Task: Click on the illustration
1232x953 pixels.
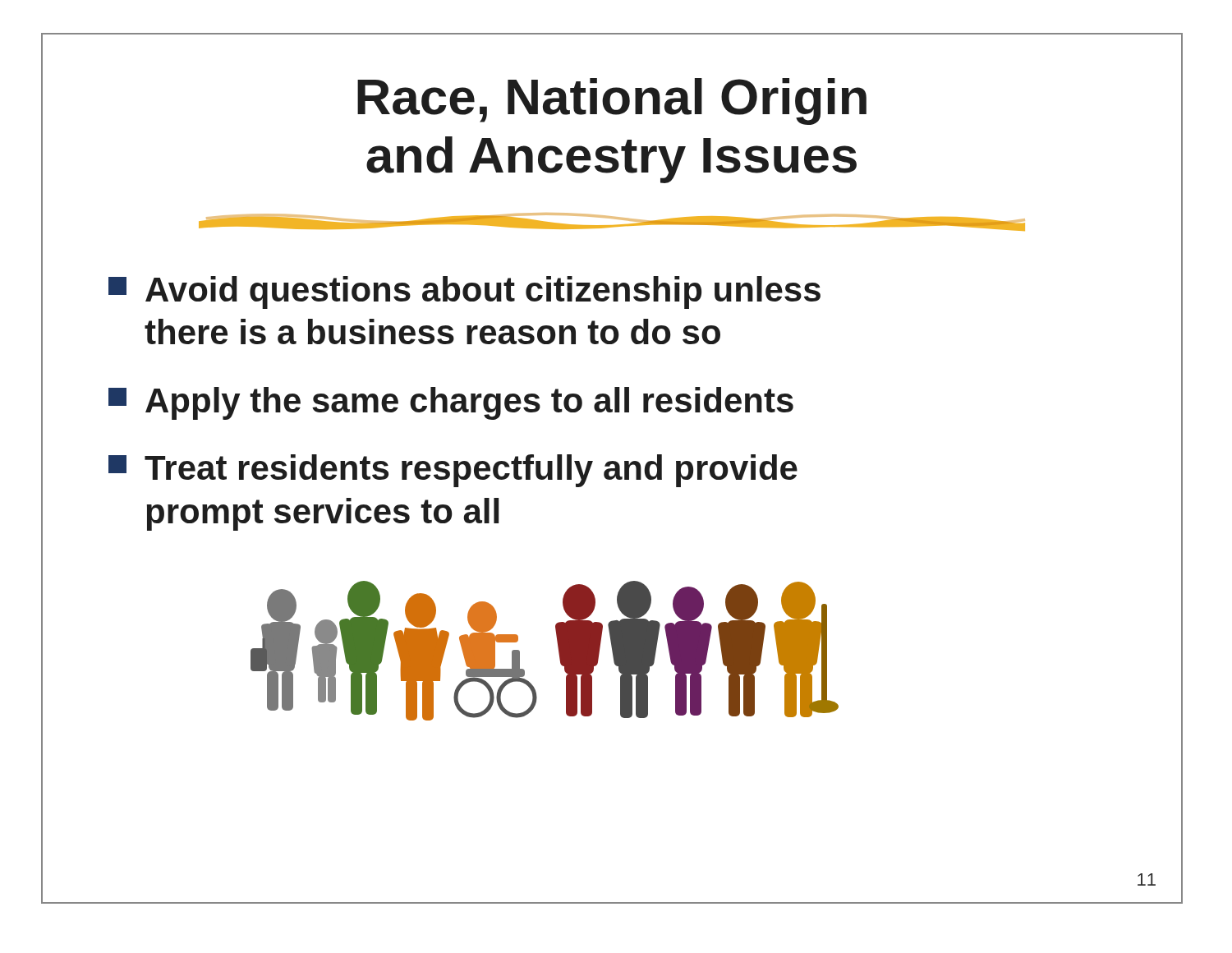Action: 612,656
